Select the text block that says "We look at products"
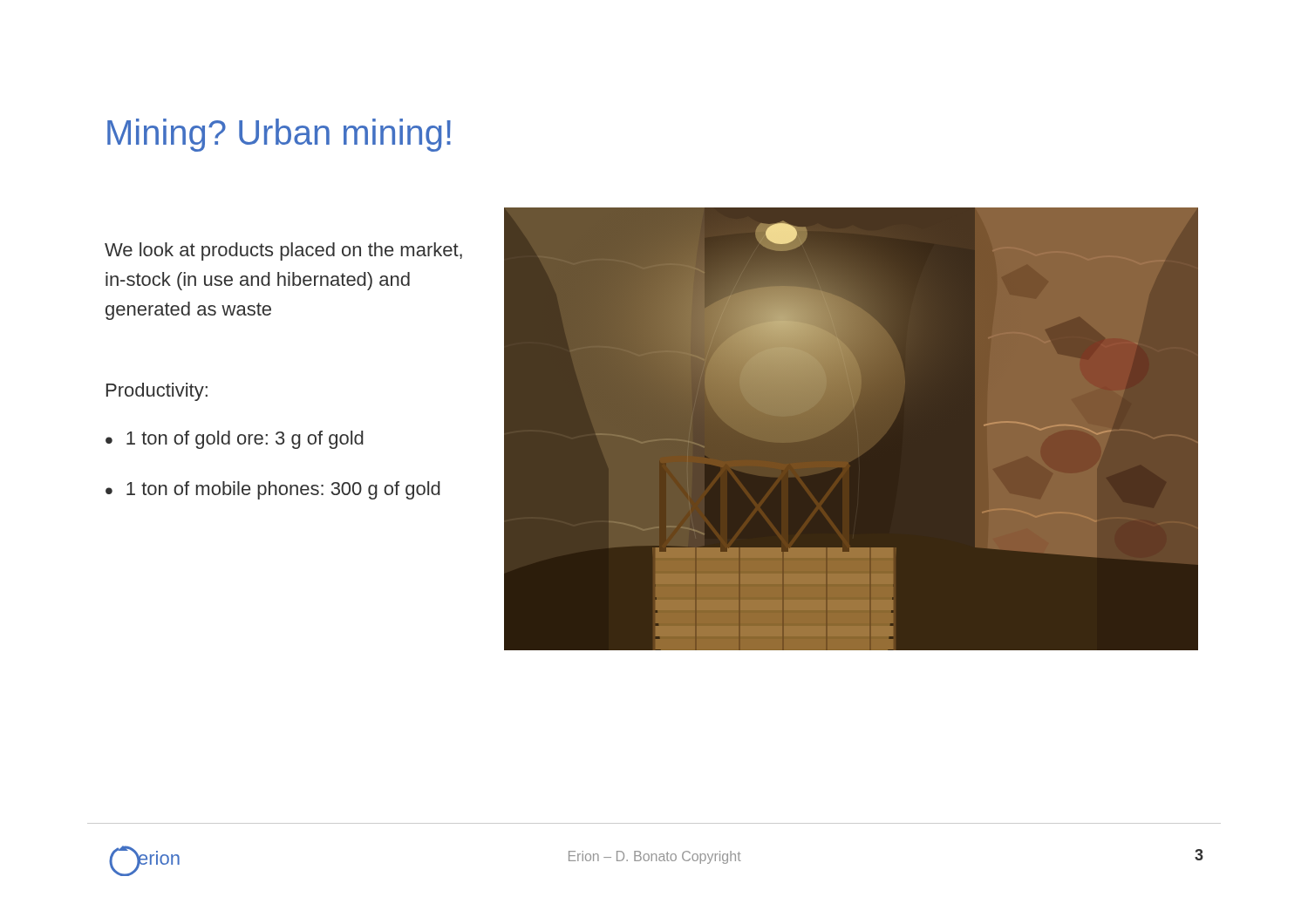 [x=284, y=279]
